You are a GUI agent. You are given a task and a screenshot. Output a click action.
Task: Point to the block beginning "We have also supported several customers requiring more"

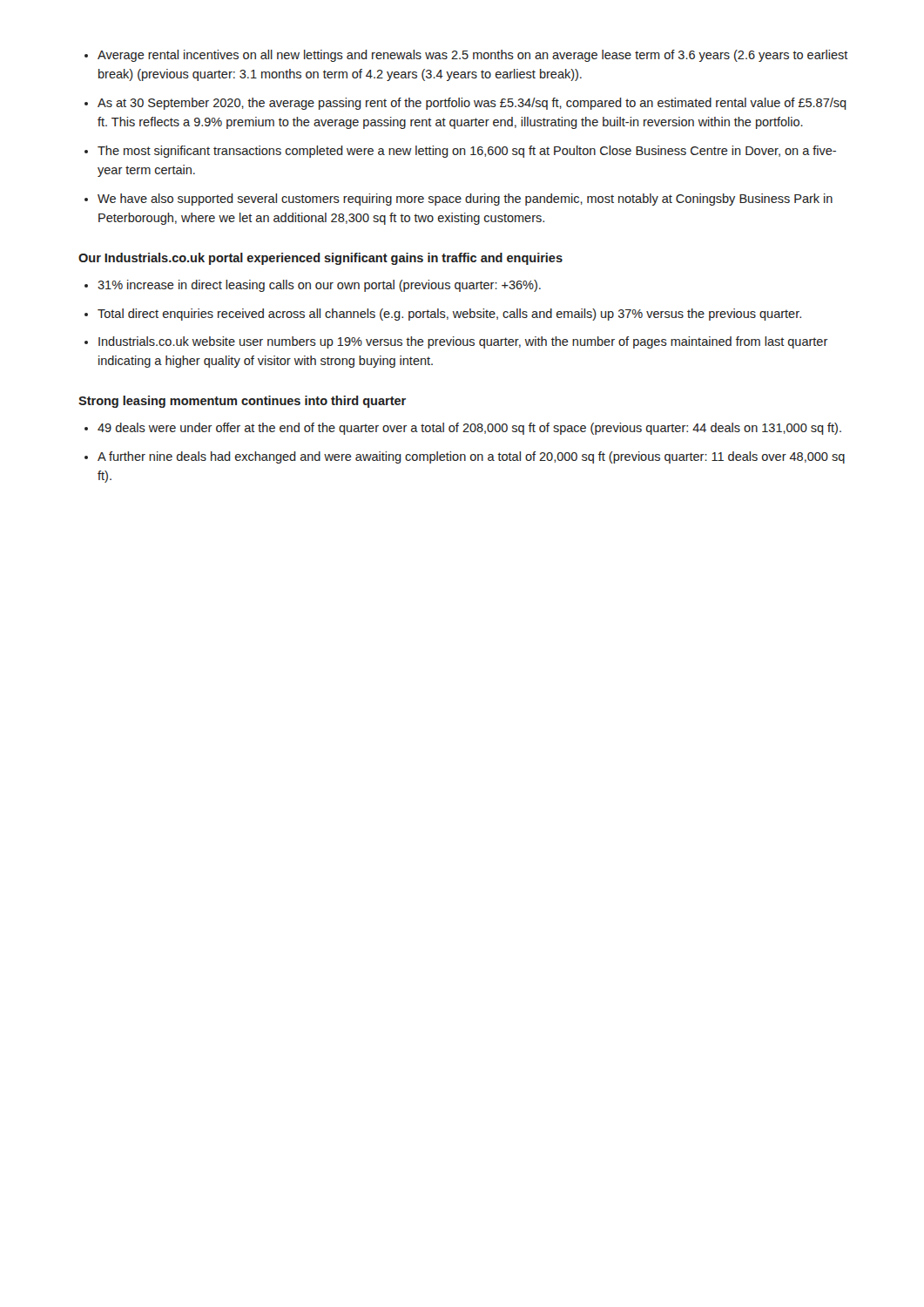pos(476,208)
